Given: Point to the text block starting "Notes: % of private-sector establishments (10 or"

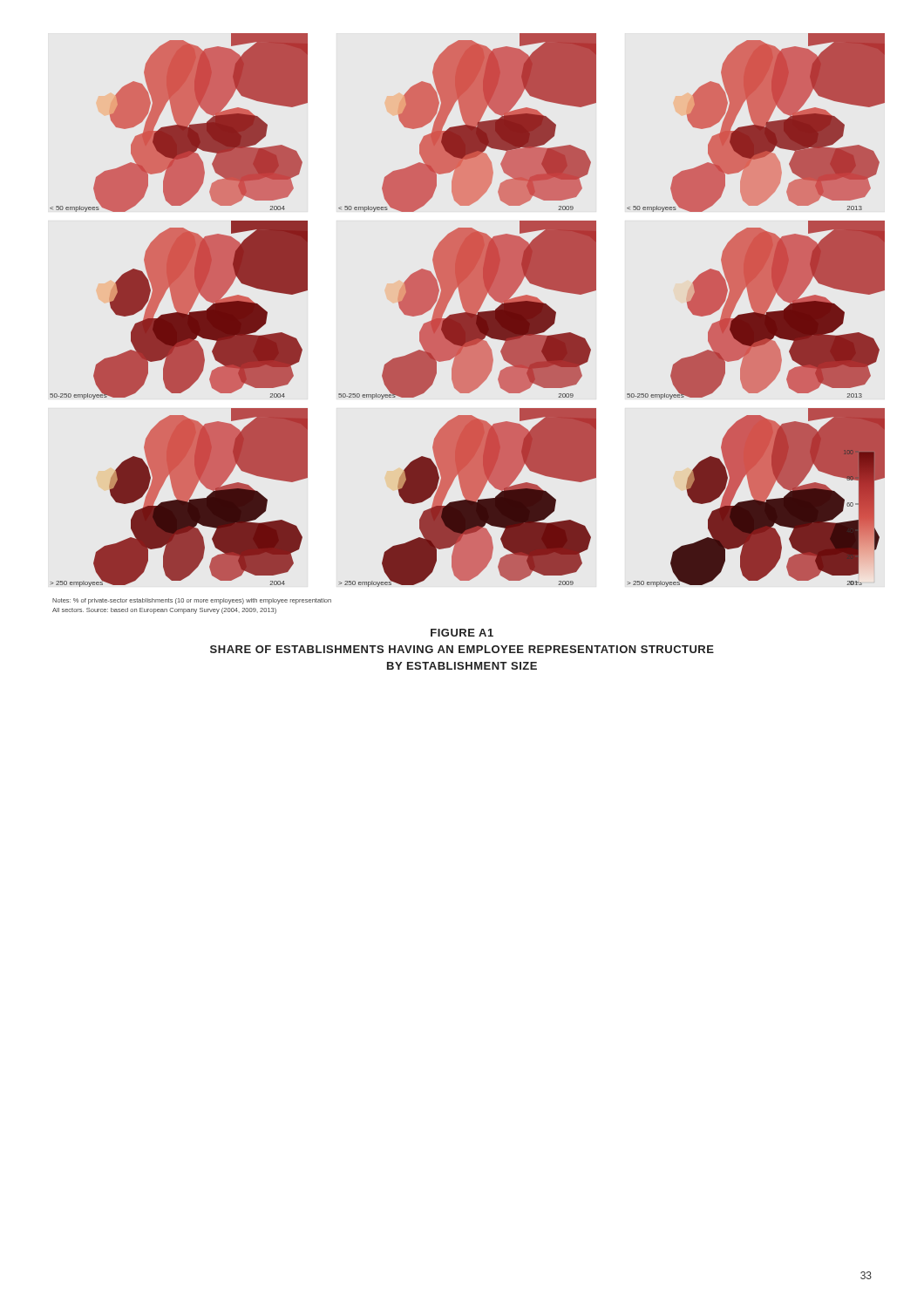Looking at the screenshot, I should coord(192,605).
